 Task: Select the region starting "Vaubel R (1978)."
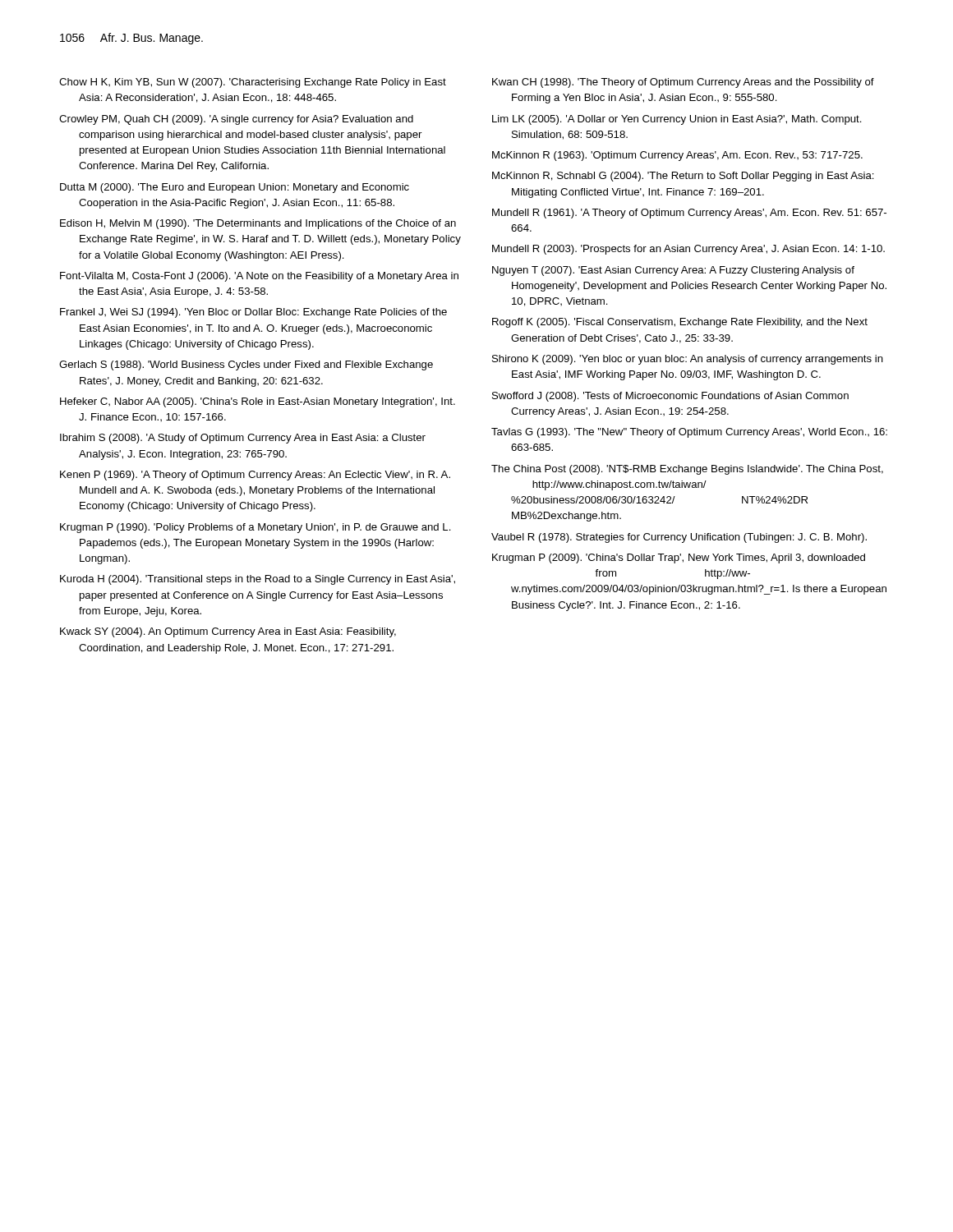point(679,536)
